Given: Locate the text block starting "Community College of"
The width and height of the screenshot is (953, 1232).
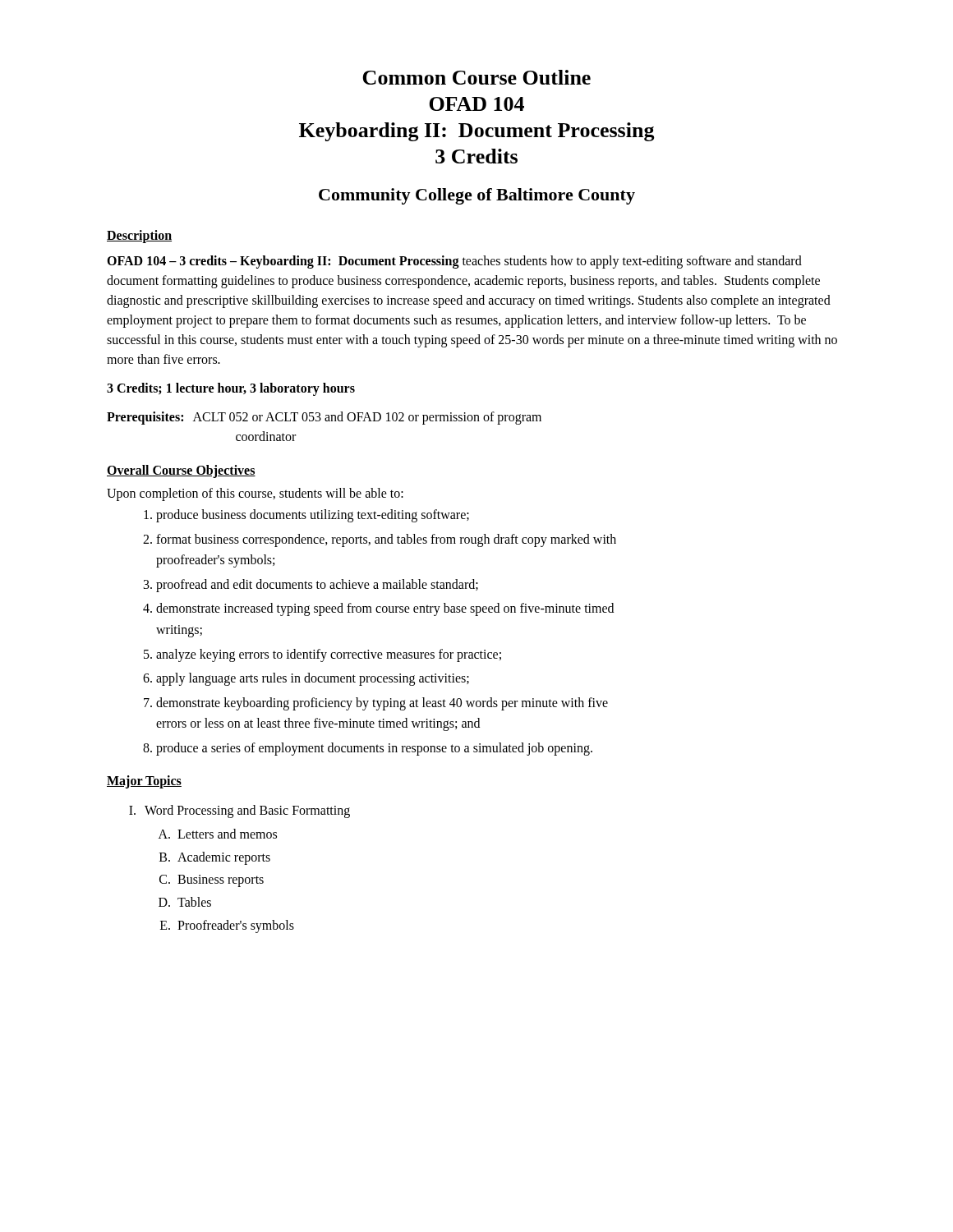Looking at the screenshot, I should [476, 194].
